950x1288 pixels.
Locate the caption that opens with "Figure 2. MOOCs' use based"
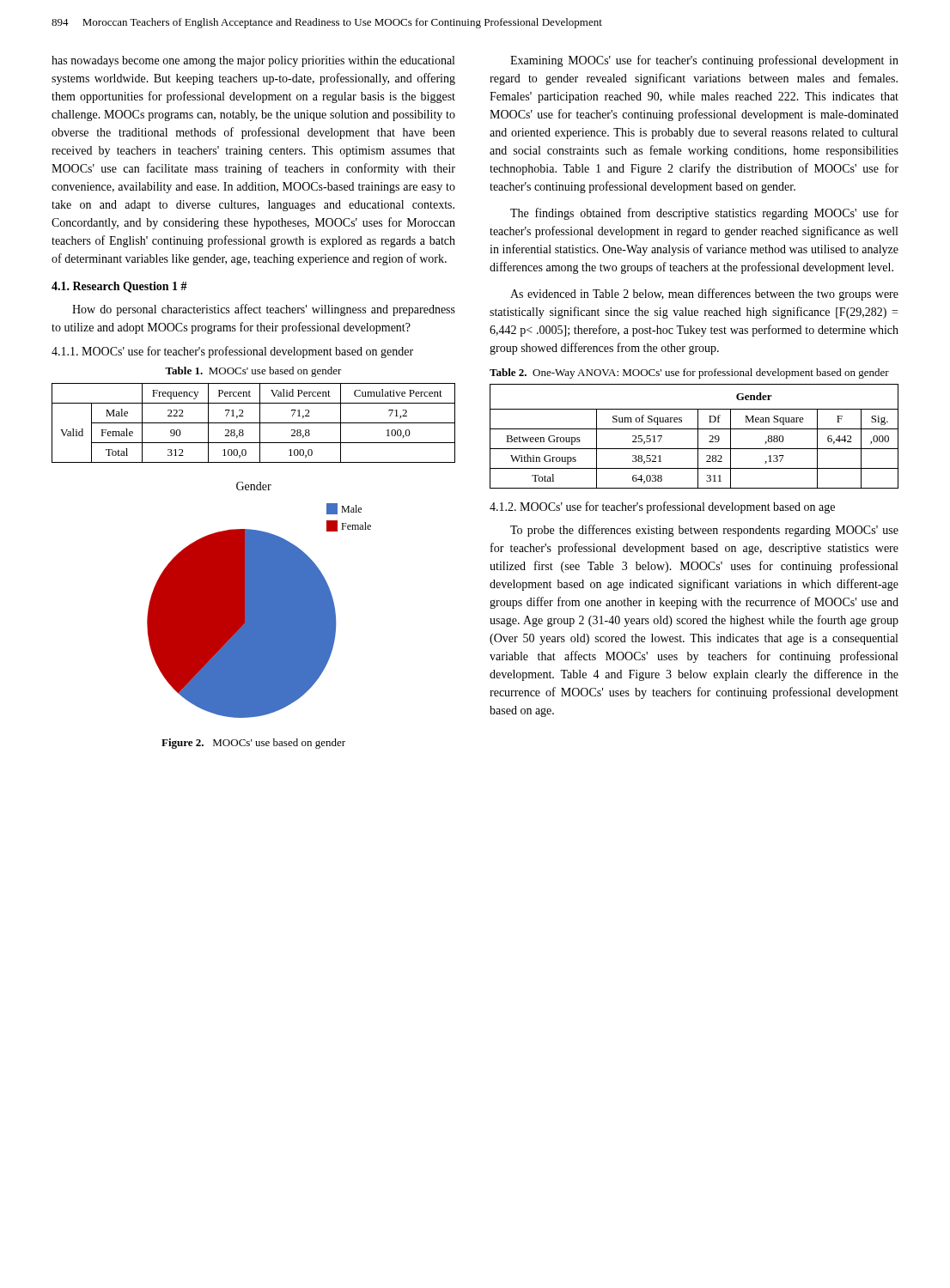(253, 742)
